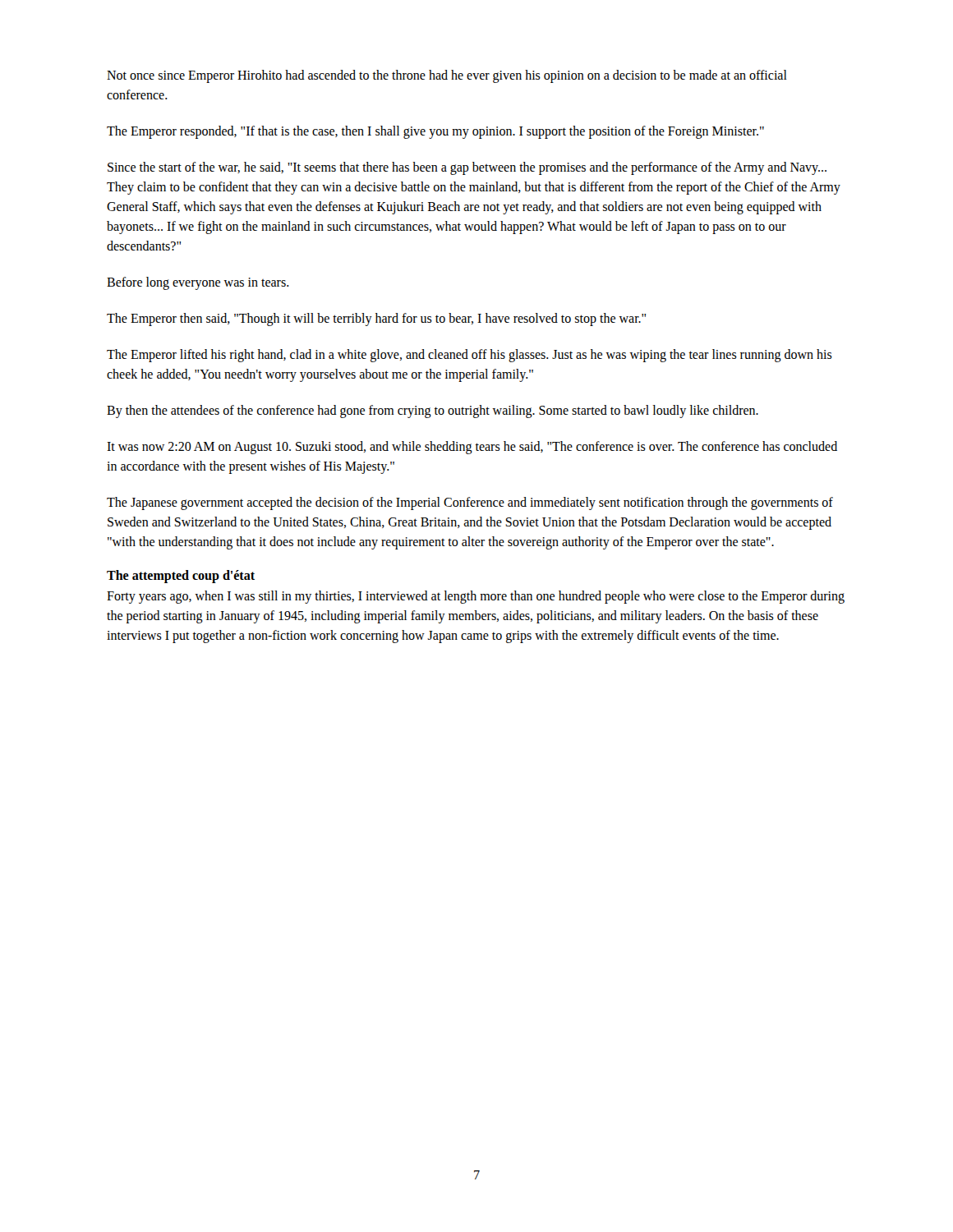The width and height of the screenshot is (953, 1232).
Task: Find the text block that says "The Emperor then said, "Though it will be"
Action: (377, 318)
